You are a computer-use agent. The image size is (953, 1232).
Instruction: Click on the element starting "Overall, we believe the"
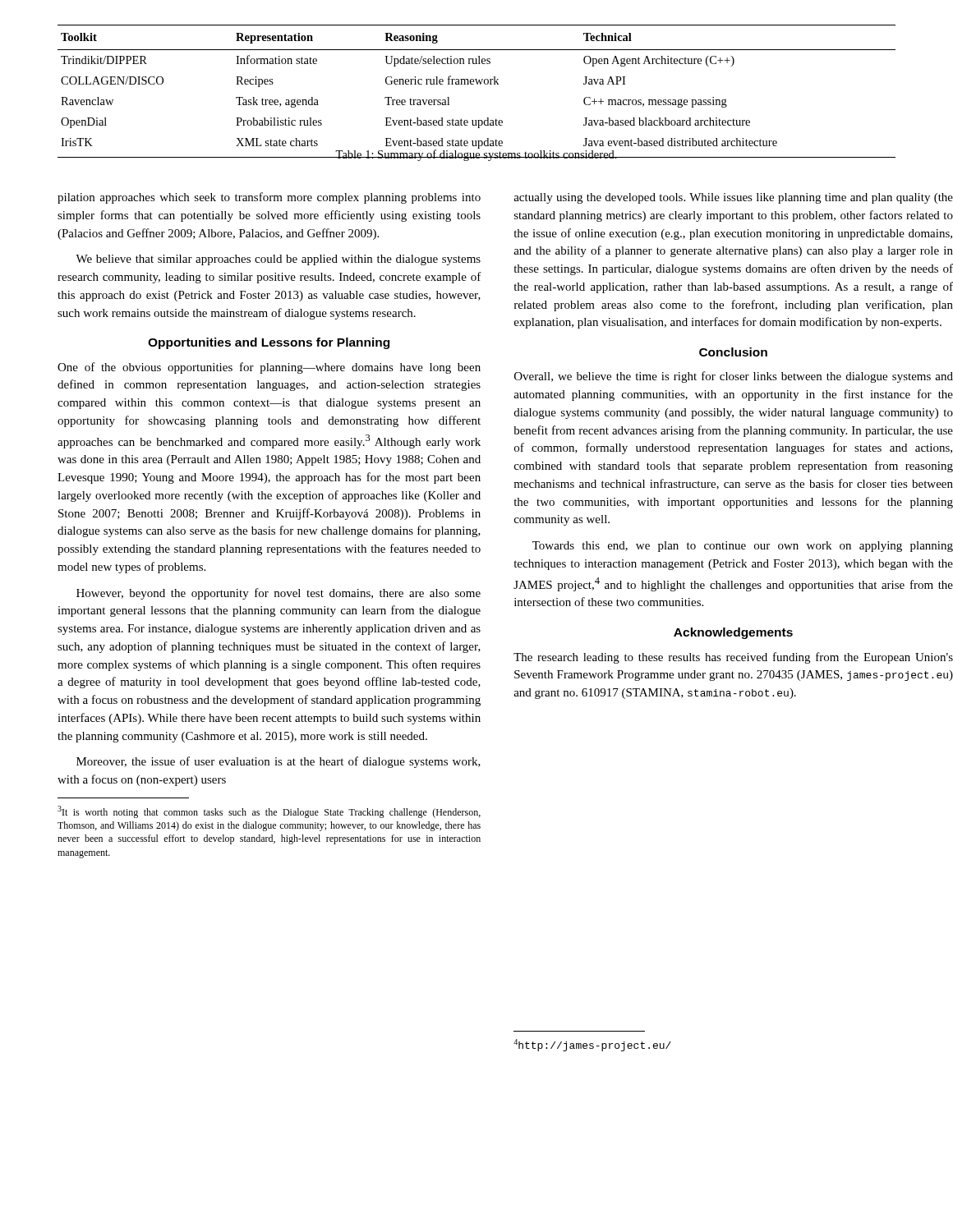(733, 449)
